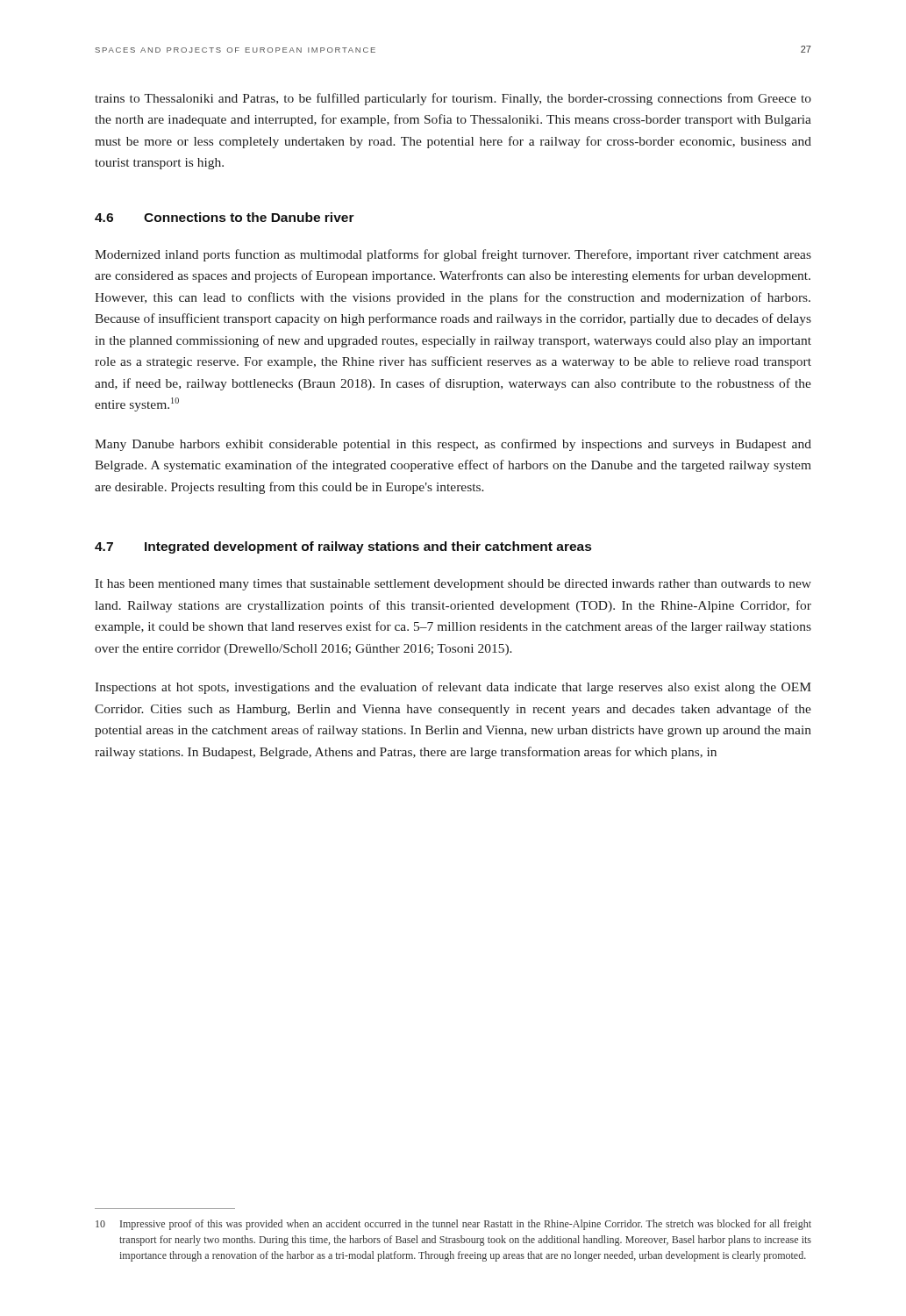Find the text block starting "Many Danube harbors exhibit"

[453, 465]
